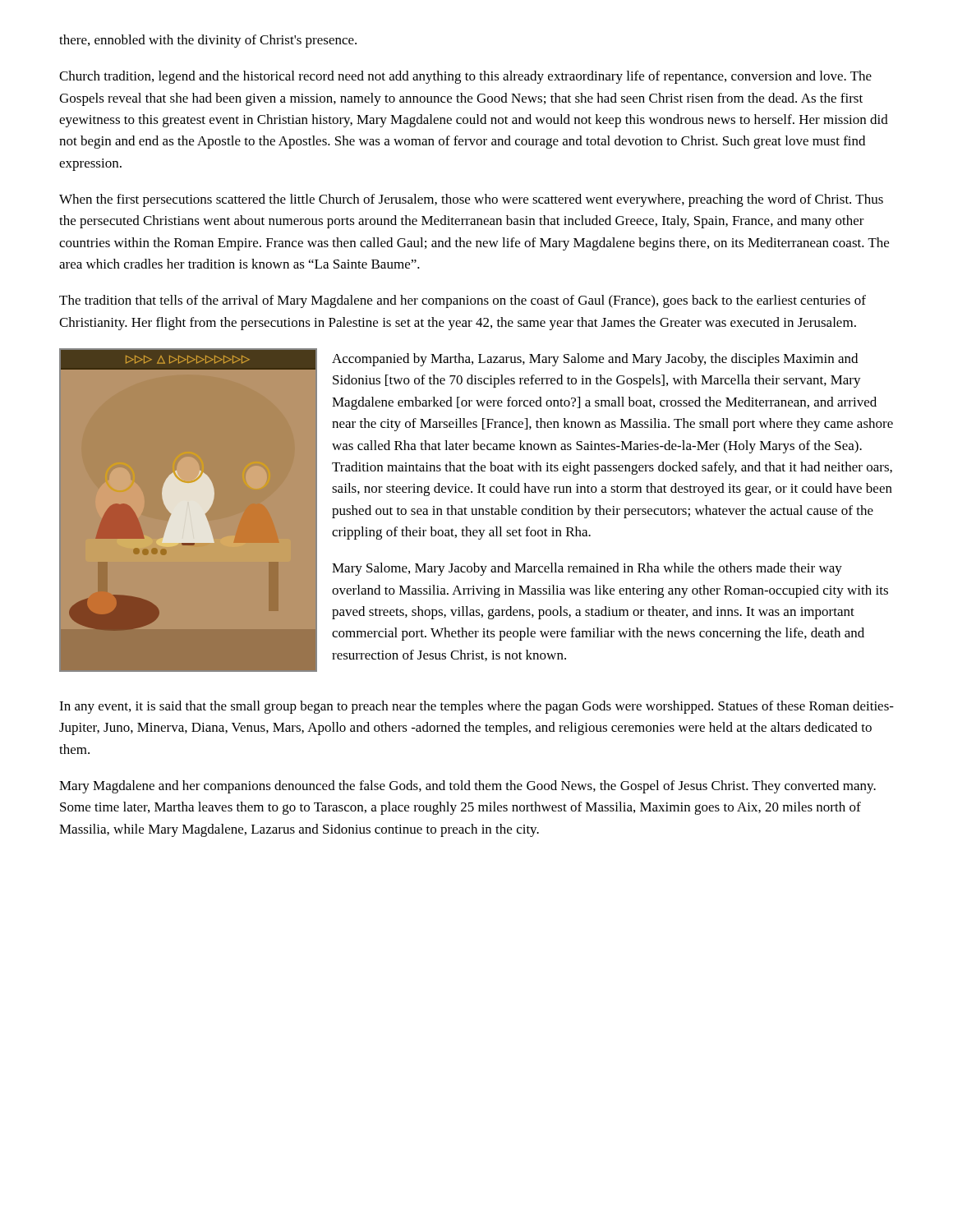Select the text starting "Mary Magdalene and"
Screen dimensions: 1232x953
[x=468, y=807]
